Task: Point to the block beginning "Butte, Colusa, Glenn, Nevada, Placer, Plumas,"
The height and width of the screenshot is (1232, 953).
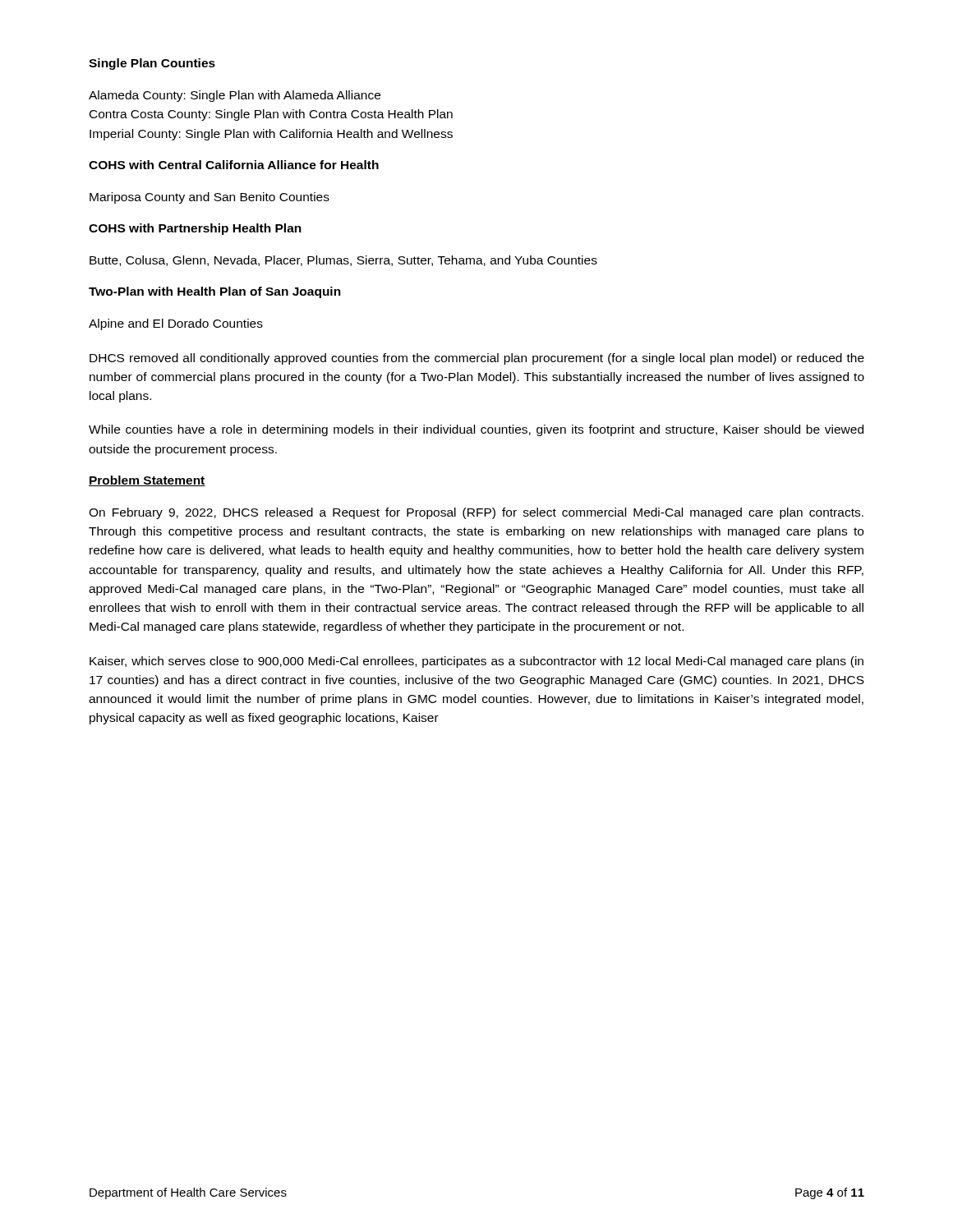Action: pyautogui.click(x=476, y=260)
